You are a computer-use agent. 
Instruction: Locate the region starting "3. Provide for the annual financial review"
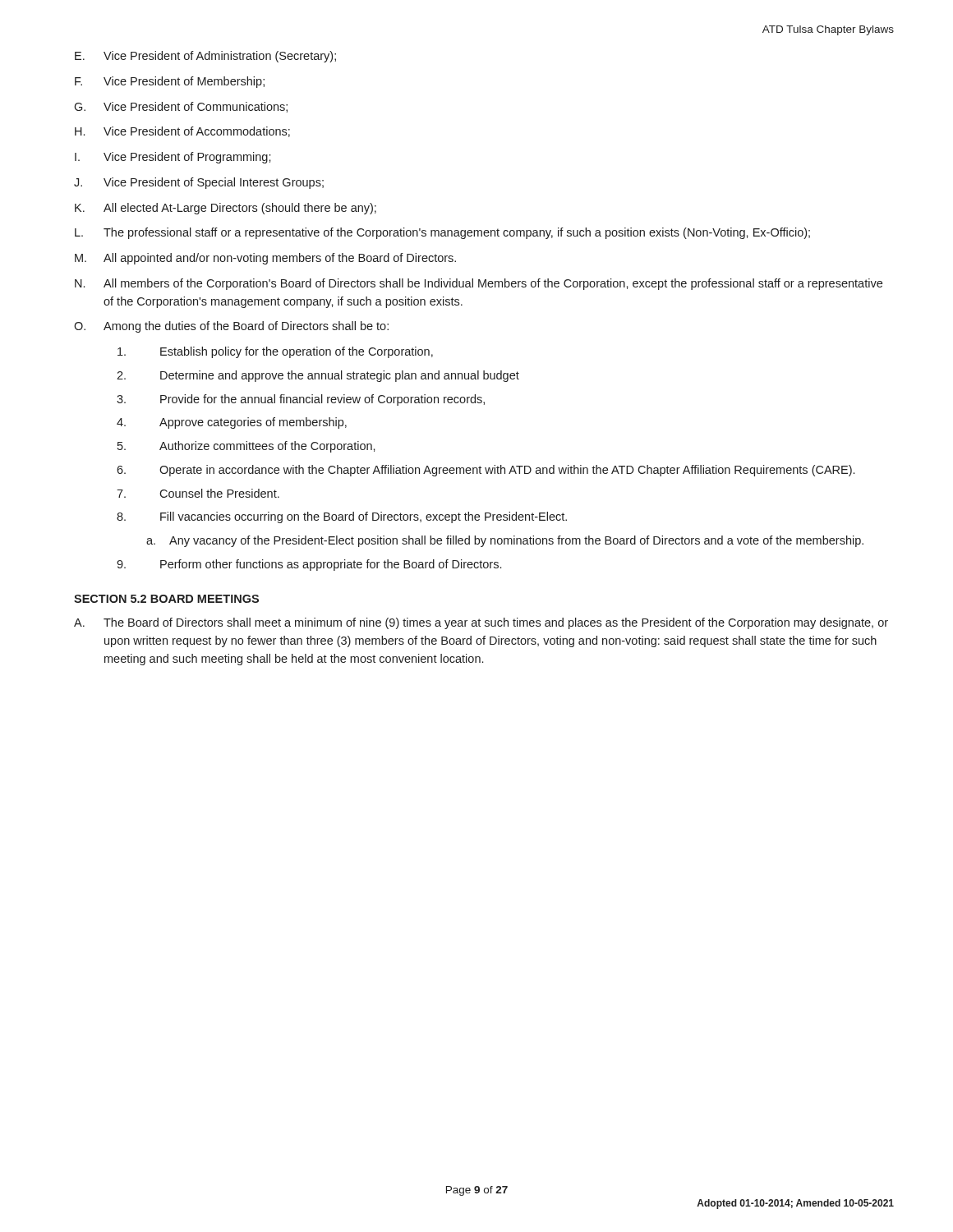301,400
